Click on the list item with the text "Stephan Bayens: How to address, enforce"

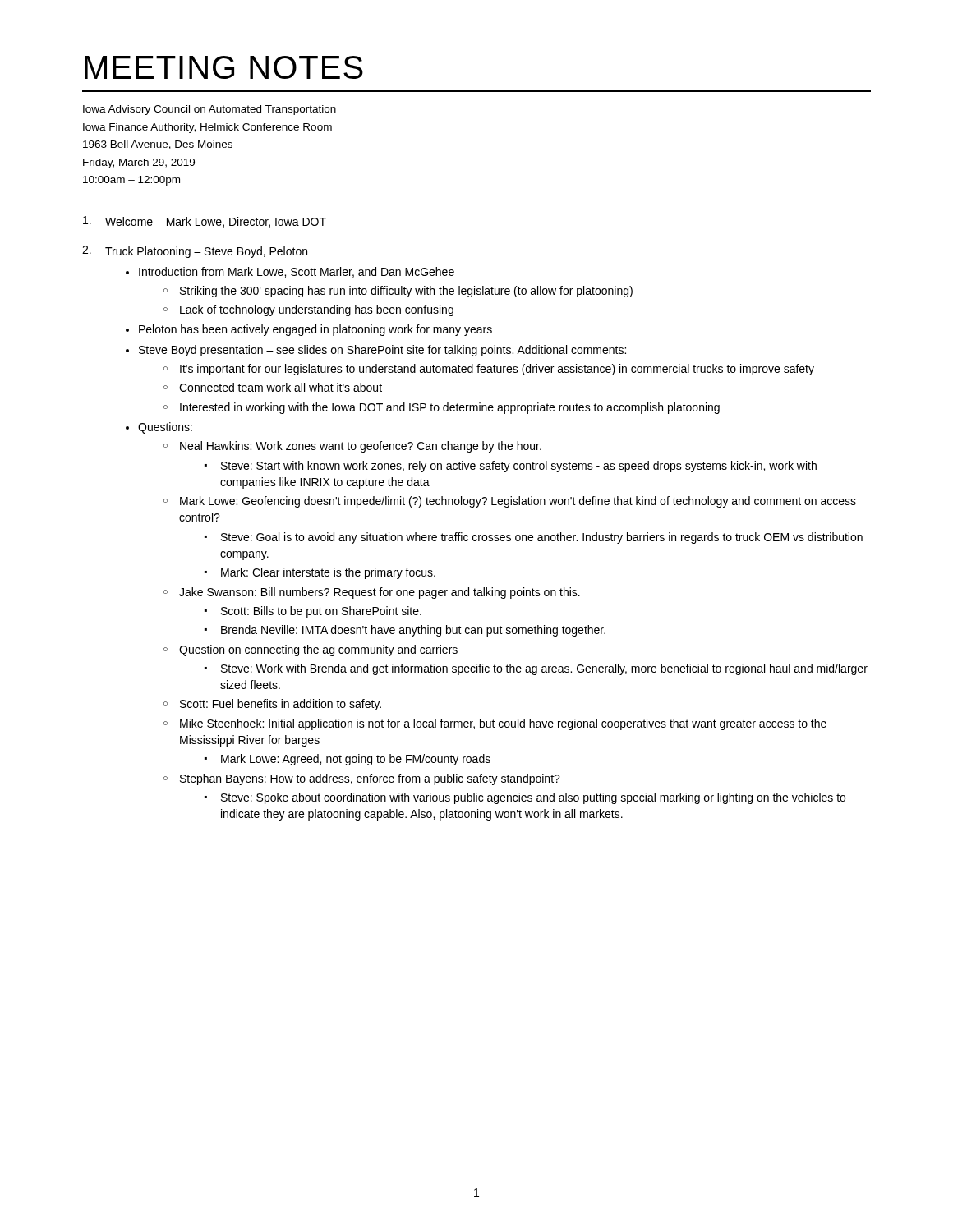[525, 797]
